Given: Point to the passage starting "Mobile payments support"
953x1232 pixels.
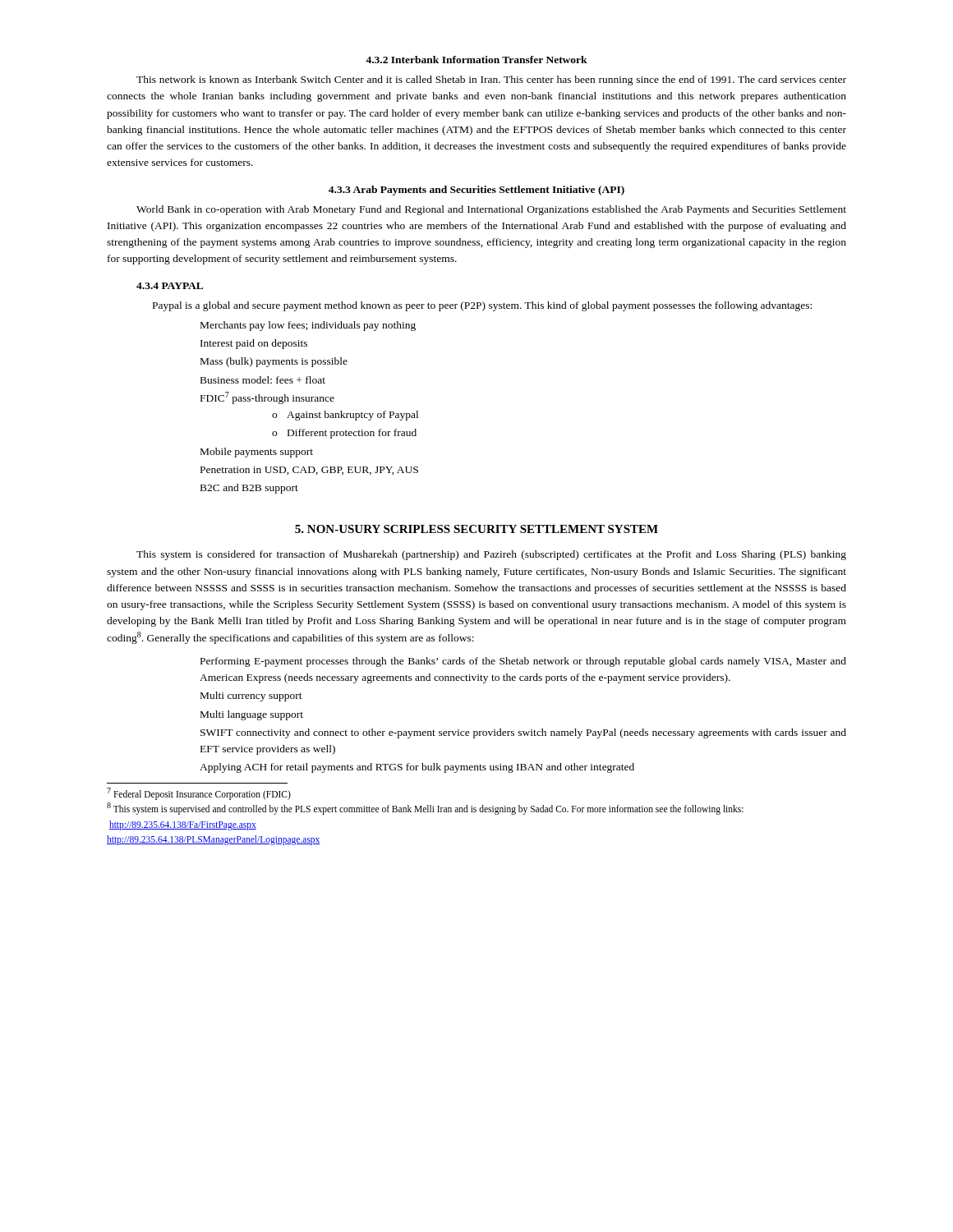Looking at the screenshot, I should click(x=256, y=451).
